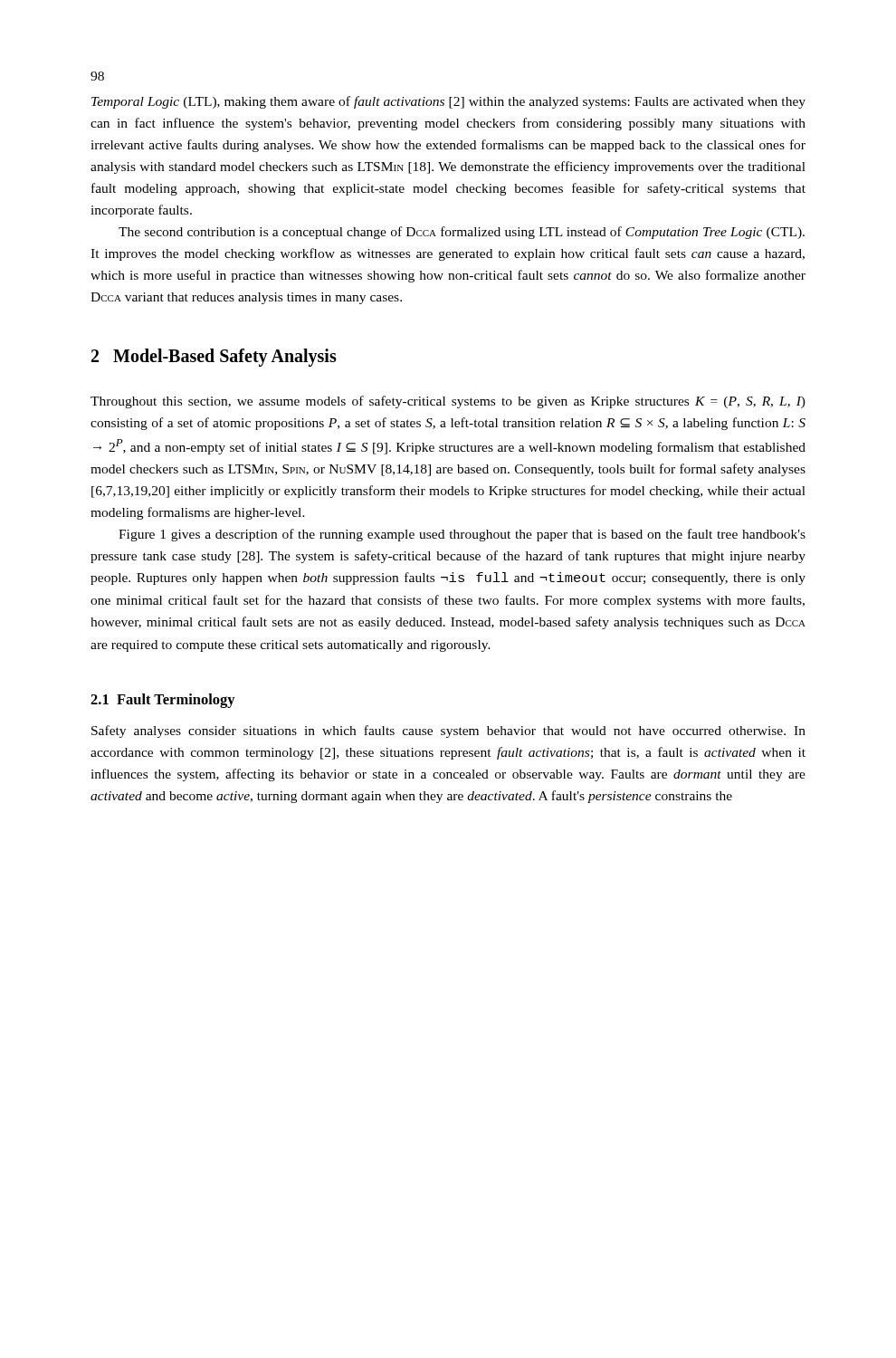Click on the text block with the text "Safety analyses consider situations in which"

click(448, 763)
